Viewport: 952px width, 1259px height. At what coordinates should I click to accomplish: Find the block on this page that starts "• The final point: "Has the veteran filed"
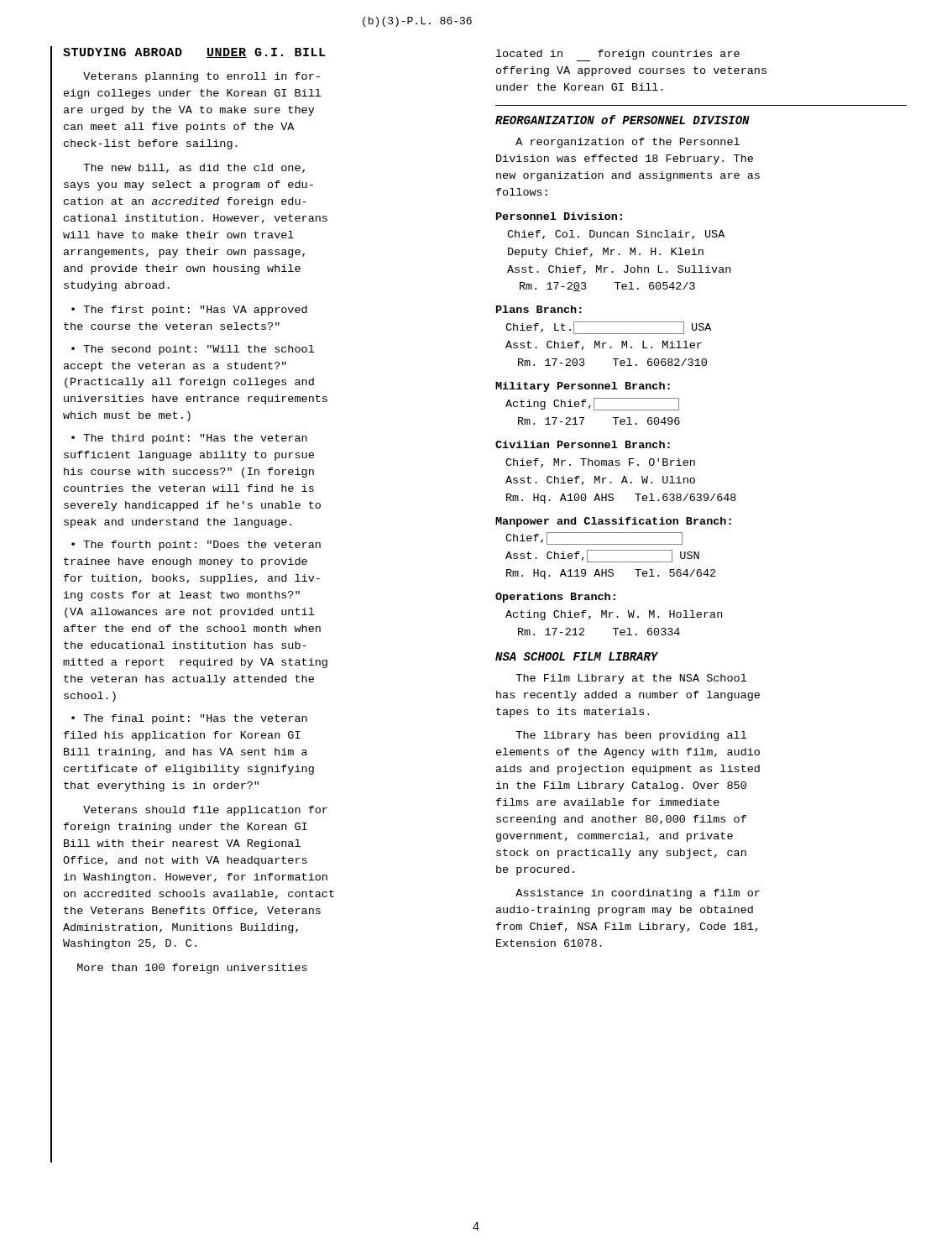click(x=189, y=752)
